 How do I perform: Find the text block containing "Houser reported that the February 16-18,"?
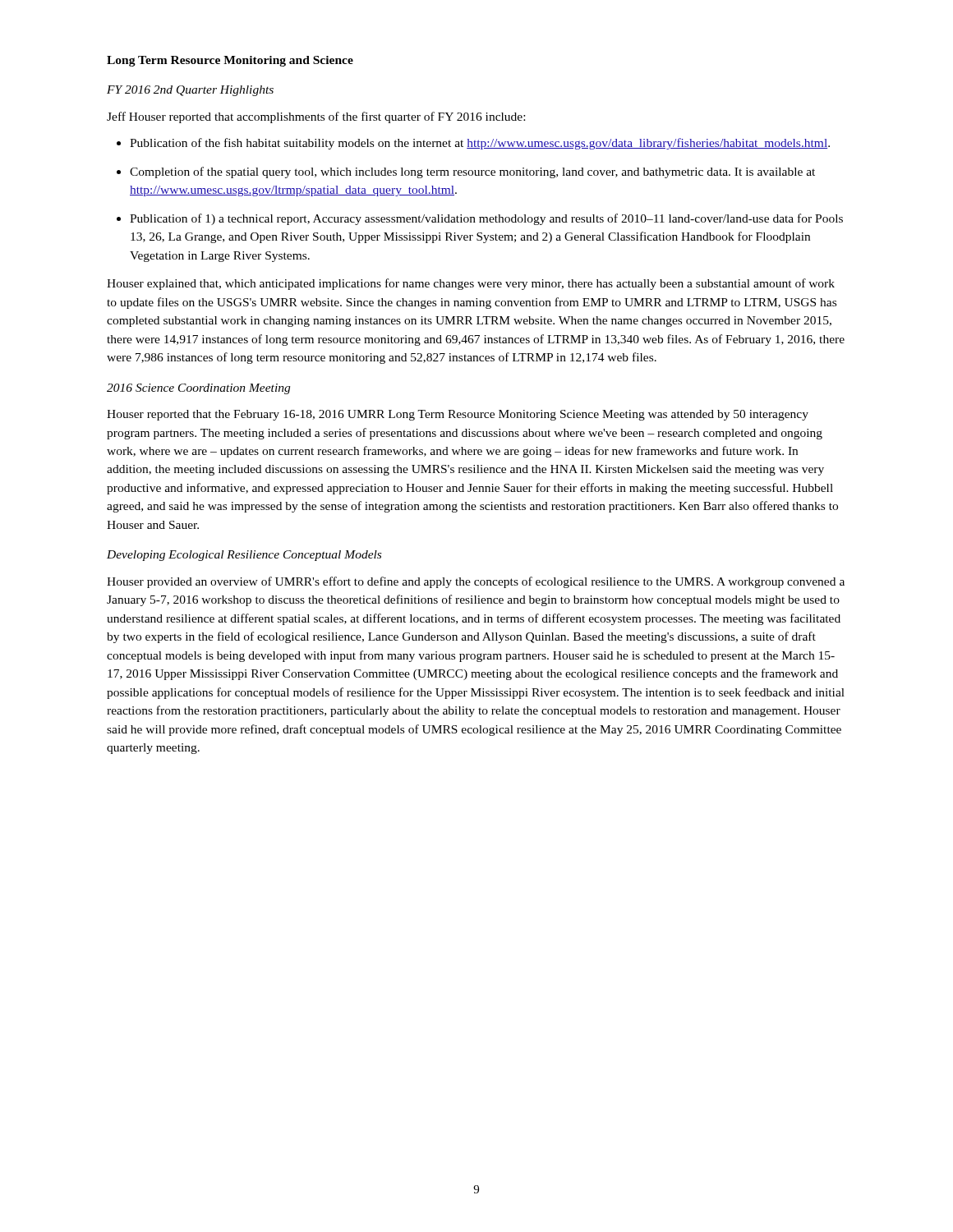point(473,469)
